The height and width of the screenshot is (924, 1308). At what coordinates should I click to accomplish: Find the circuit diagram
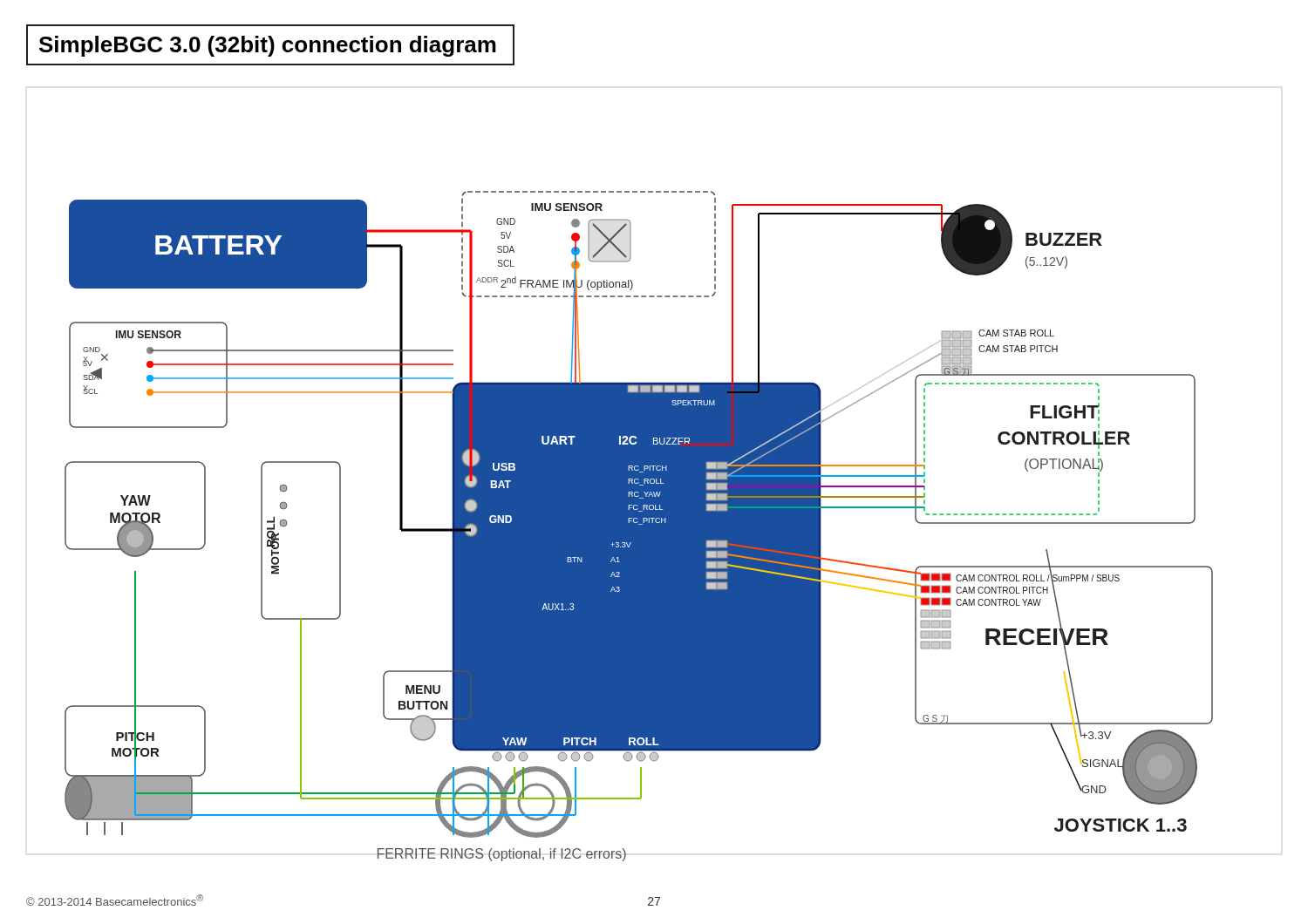(x=654, y=479)
